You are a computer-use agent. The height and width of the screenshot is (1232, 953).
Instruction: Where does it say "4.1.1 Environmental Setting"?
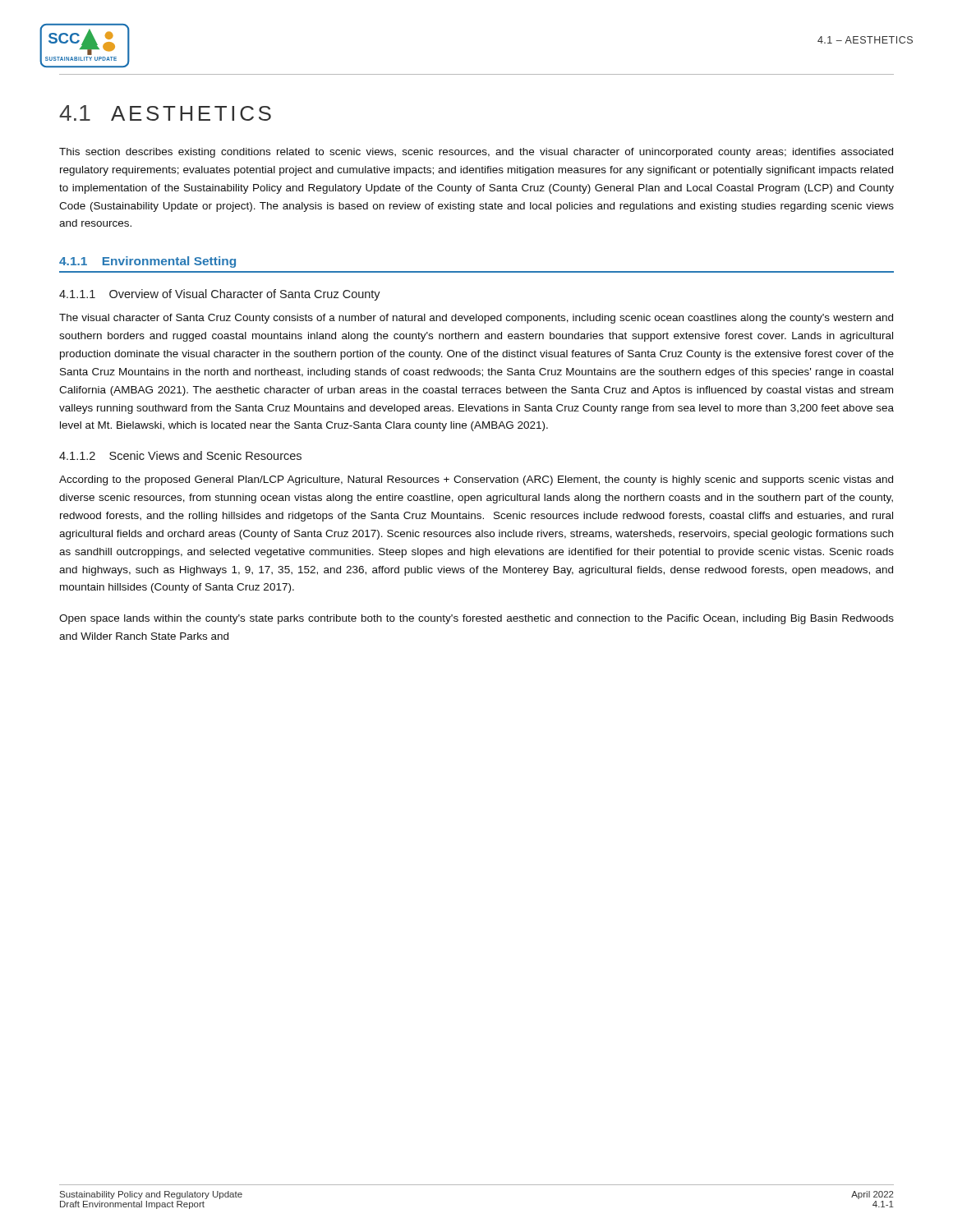coord(148,261)
